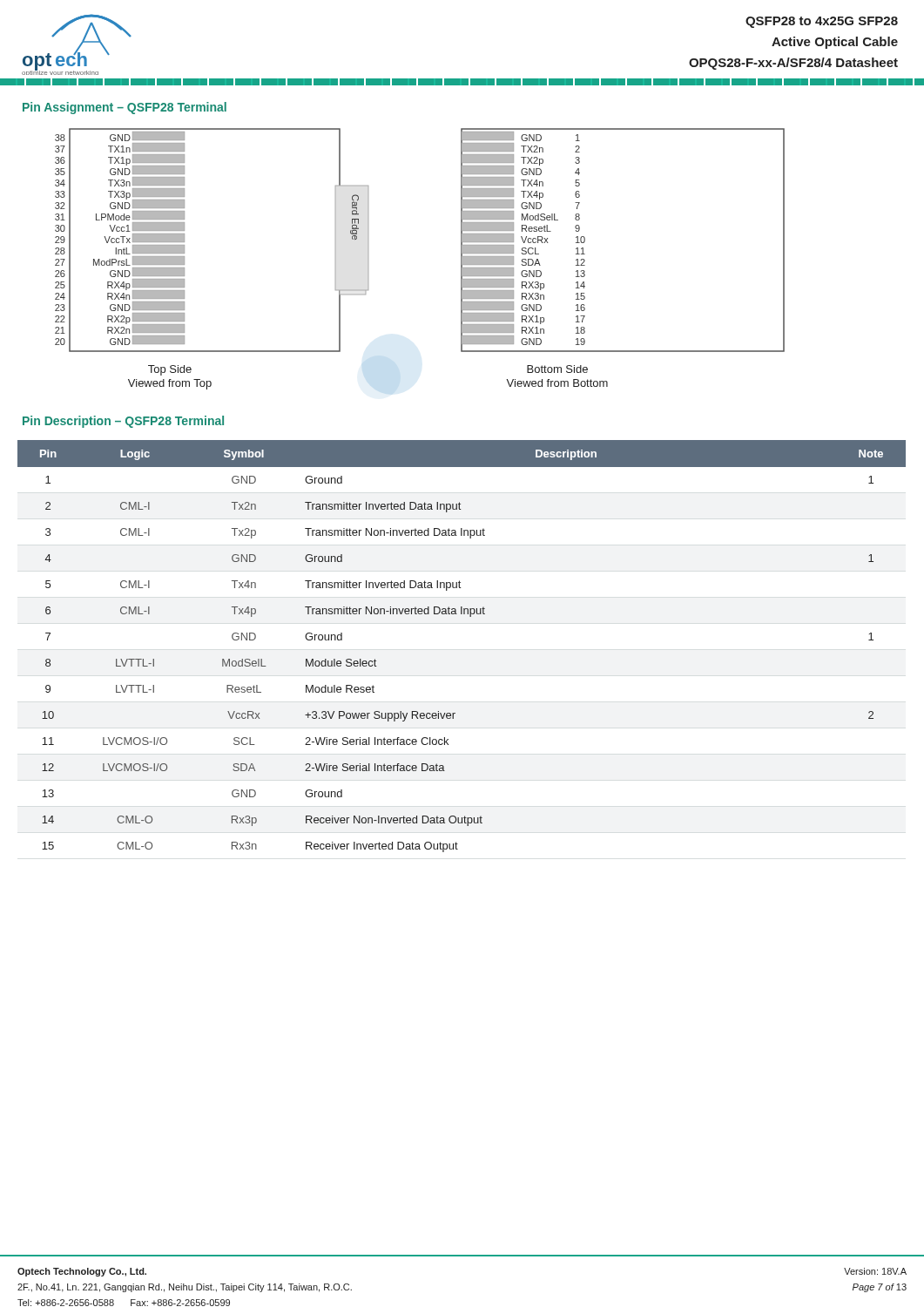Click on the passage starting "Pin Description – QSFP28"
This screenshot has height=1307, width=924.
coord(123,421)
